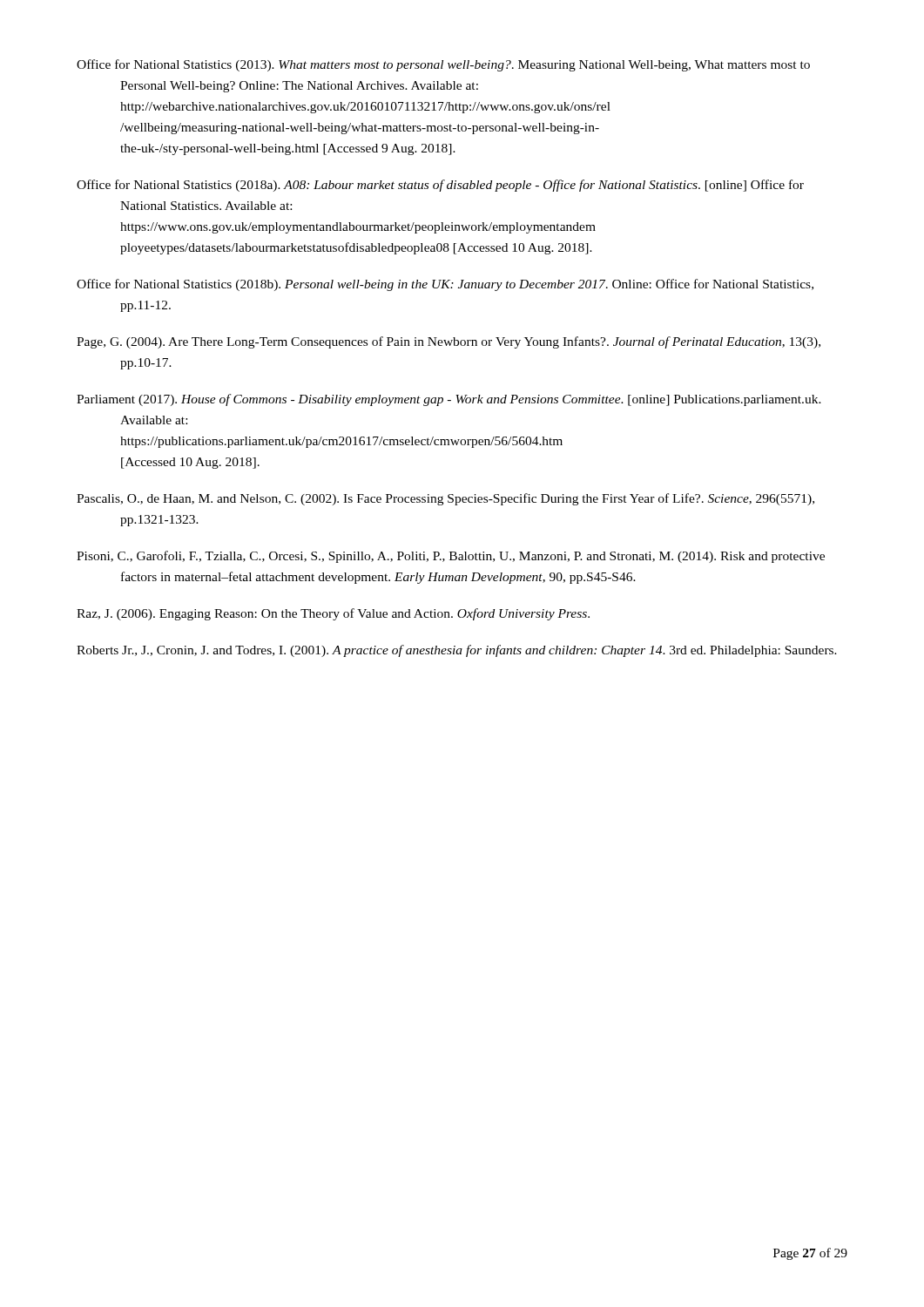Screen dimensions: 1307x924
Task: Find the list item that reads "Pisoni, C., Garofoli, F., Tzialla, C., Orcesi,"
Action: click(451, 566)
